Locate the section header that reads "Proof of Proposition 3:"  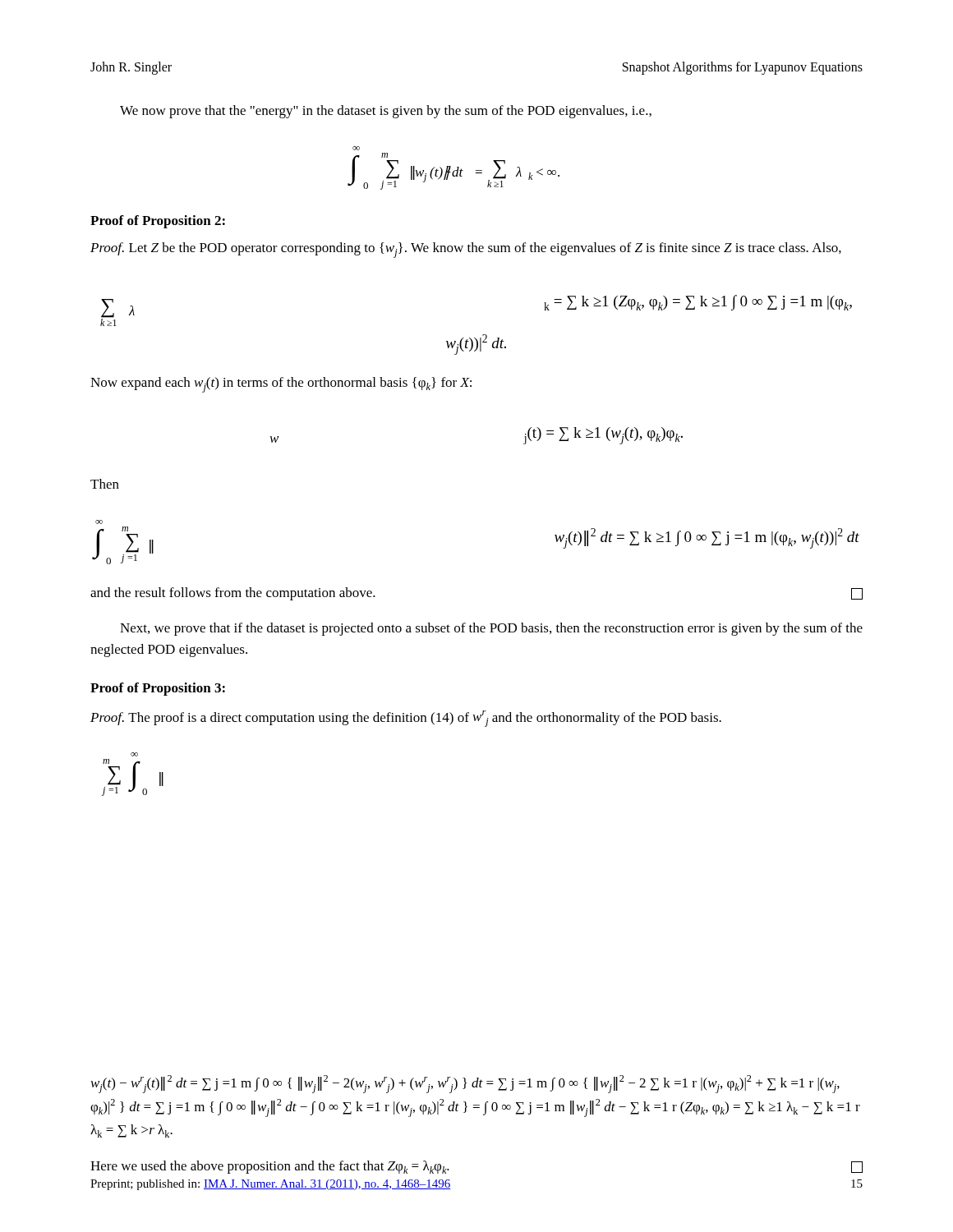pyautogui.click(x=158, y=688)
